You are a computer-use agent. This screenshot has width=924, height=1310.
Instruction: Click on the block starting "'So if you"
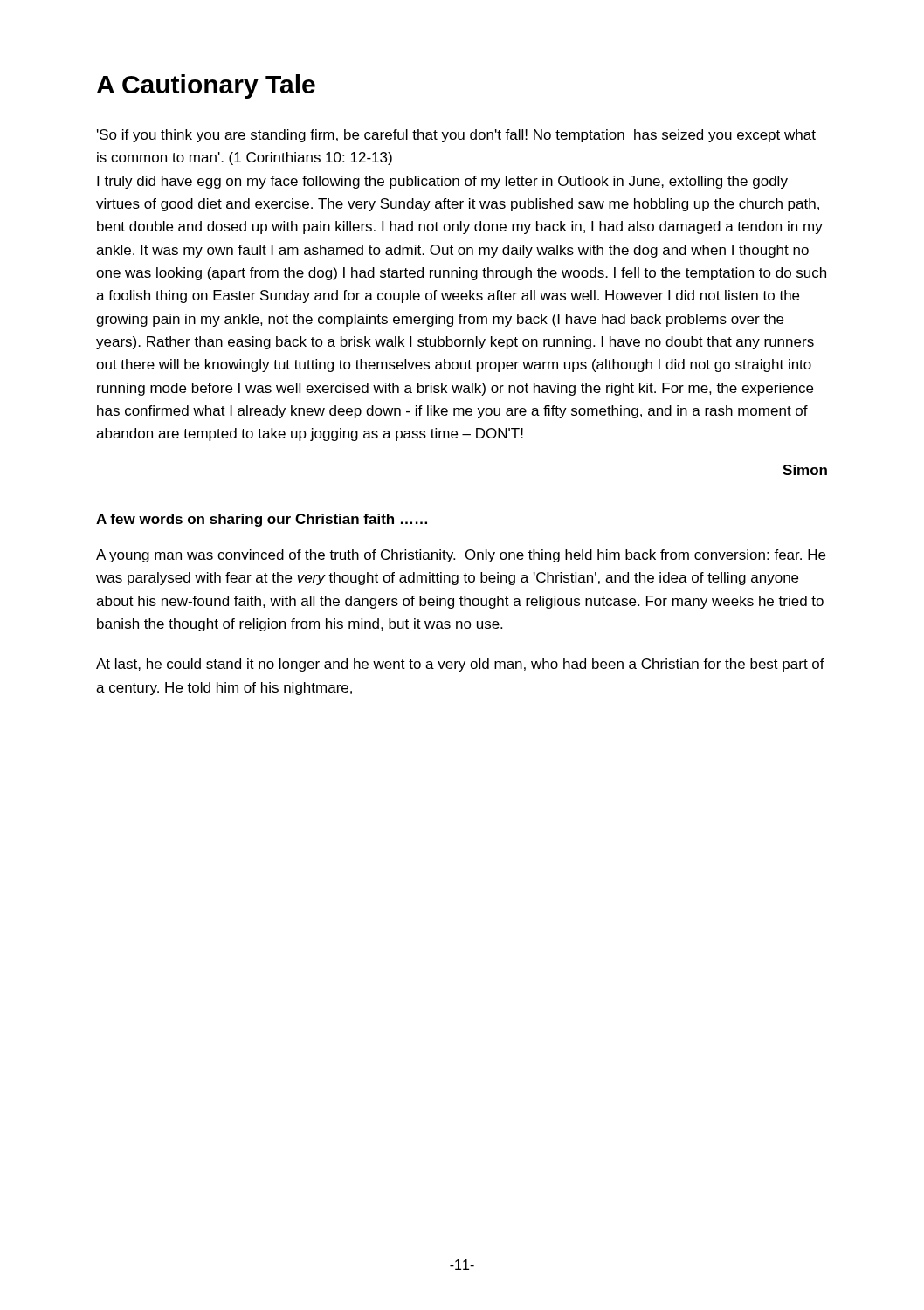point(462,284)
